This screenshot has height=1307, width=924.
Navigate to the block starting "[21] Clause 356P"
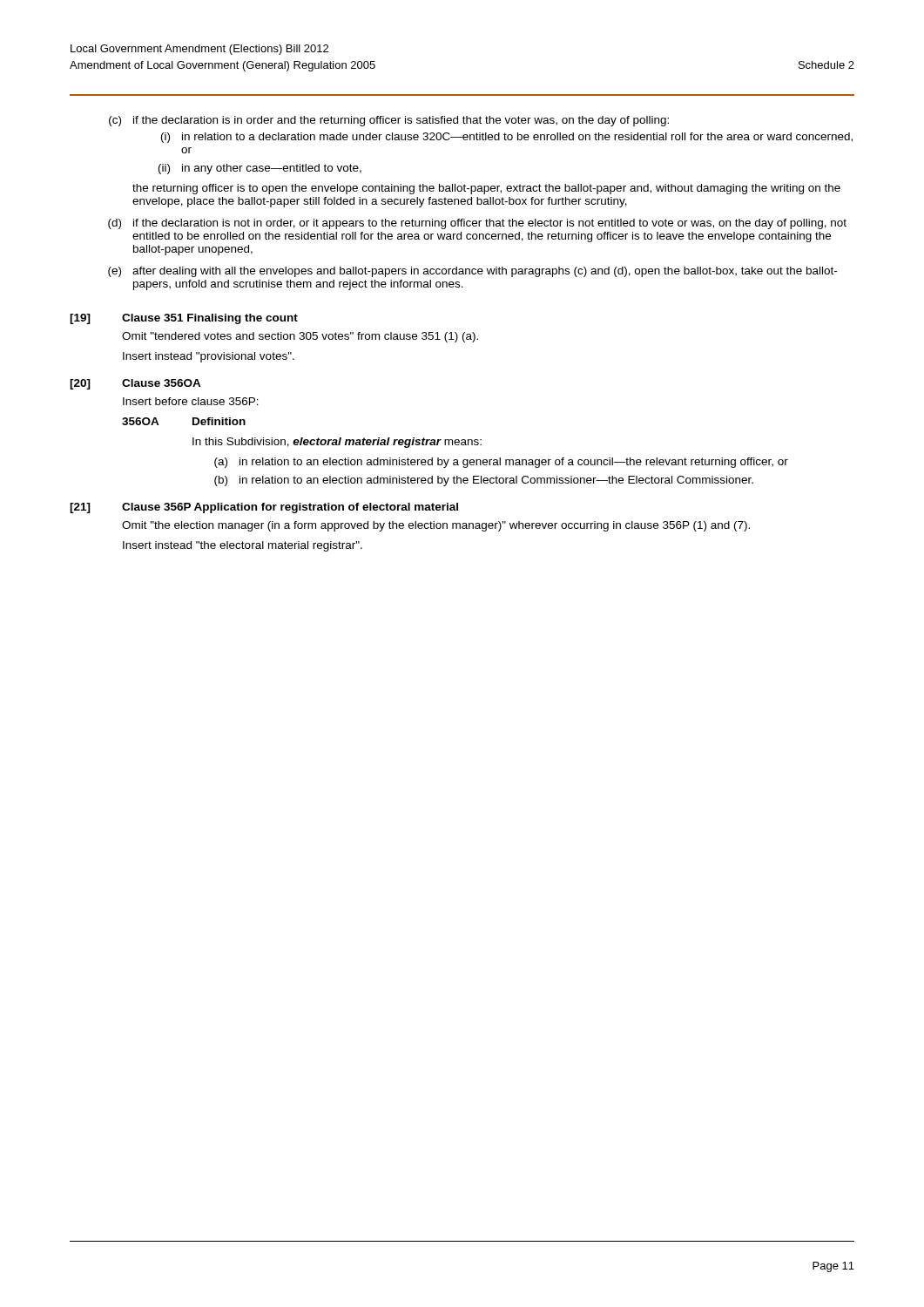pyautogui.click(x=264, y=507)
